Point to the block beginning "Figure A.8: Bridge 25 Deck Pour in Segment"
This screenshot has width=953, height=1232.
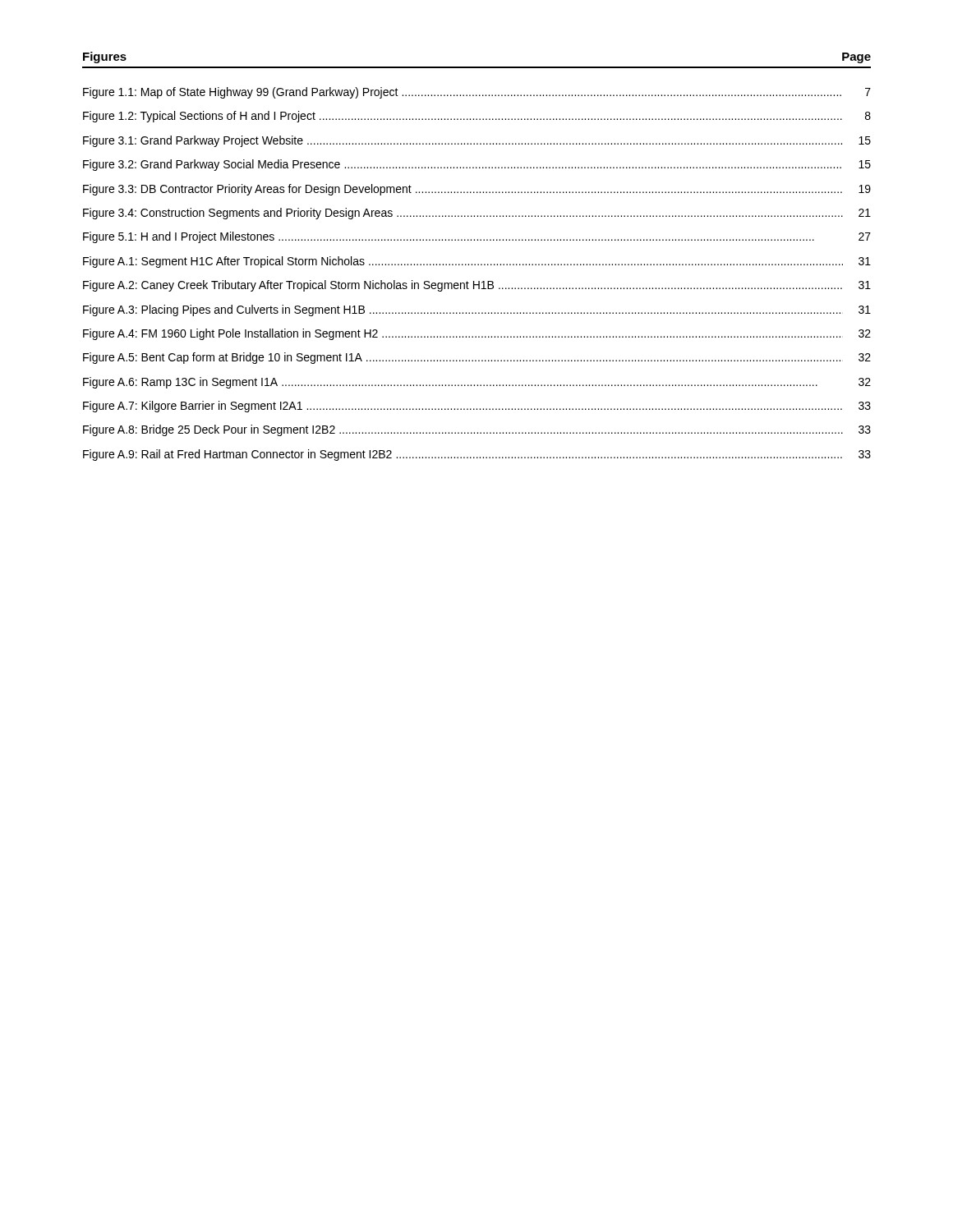point(476,430)
